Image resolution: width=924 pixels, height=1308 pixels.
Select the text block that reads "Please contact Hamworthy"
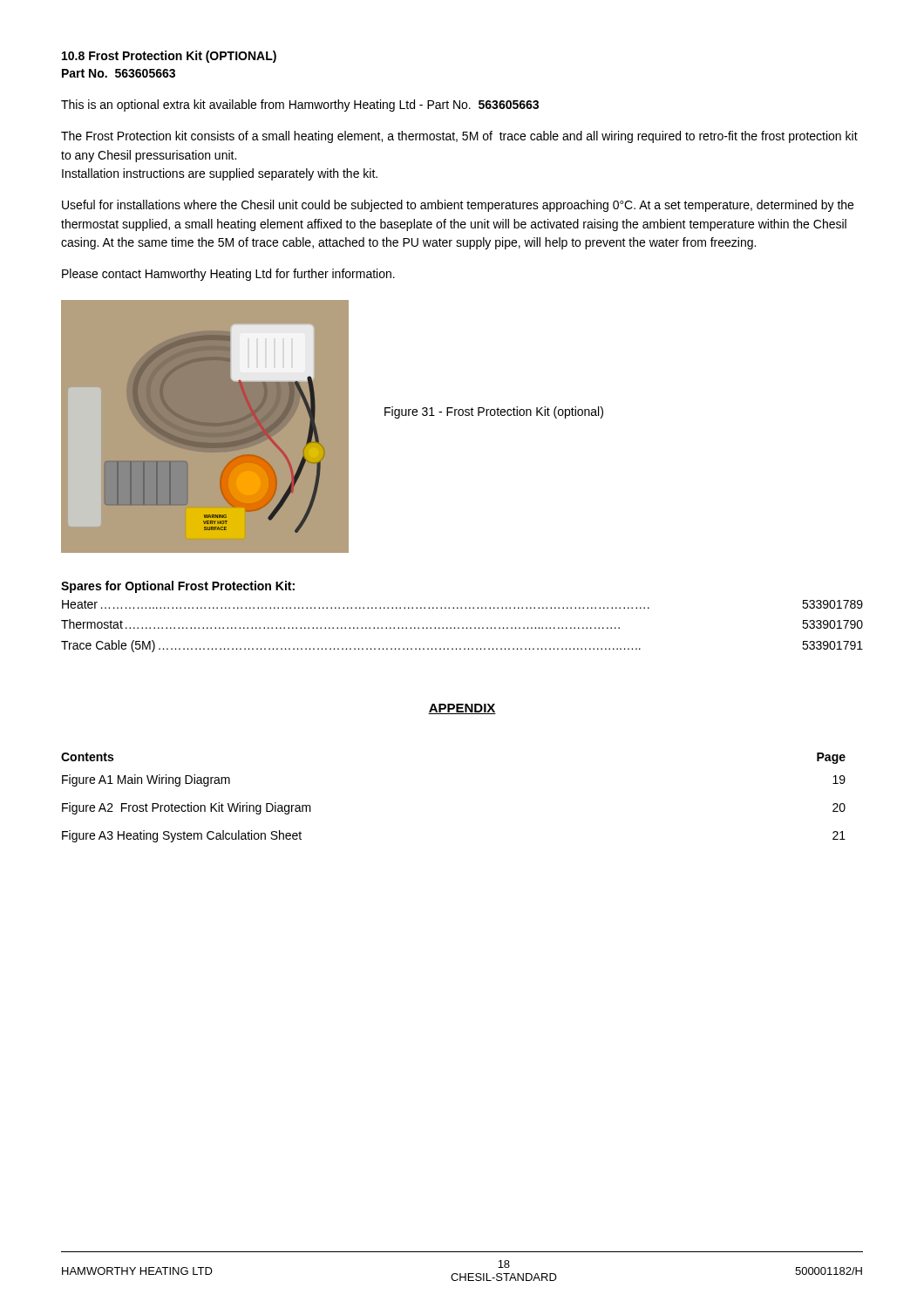[228, 274]
